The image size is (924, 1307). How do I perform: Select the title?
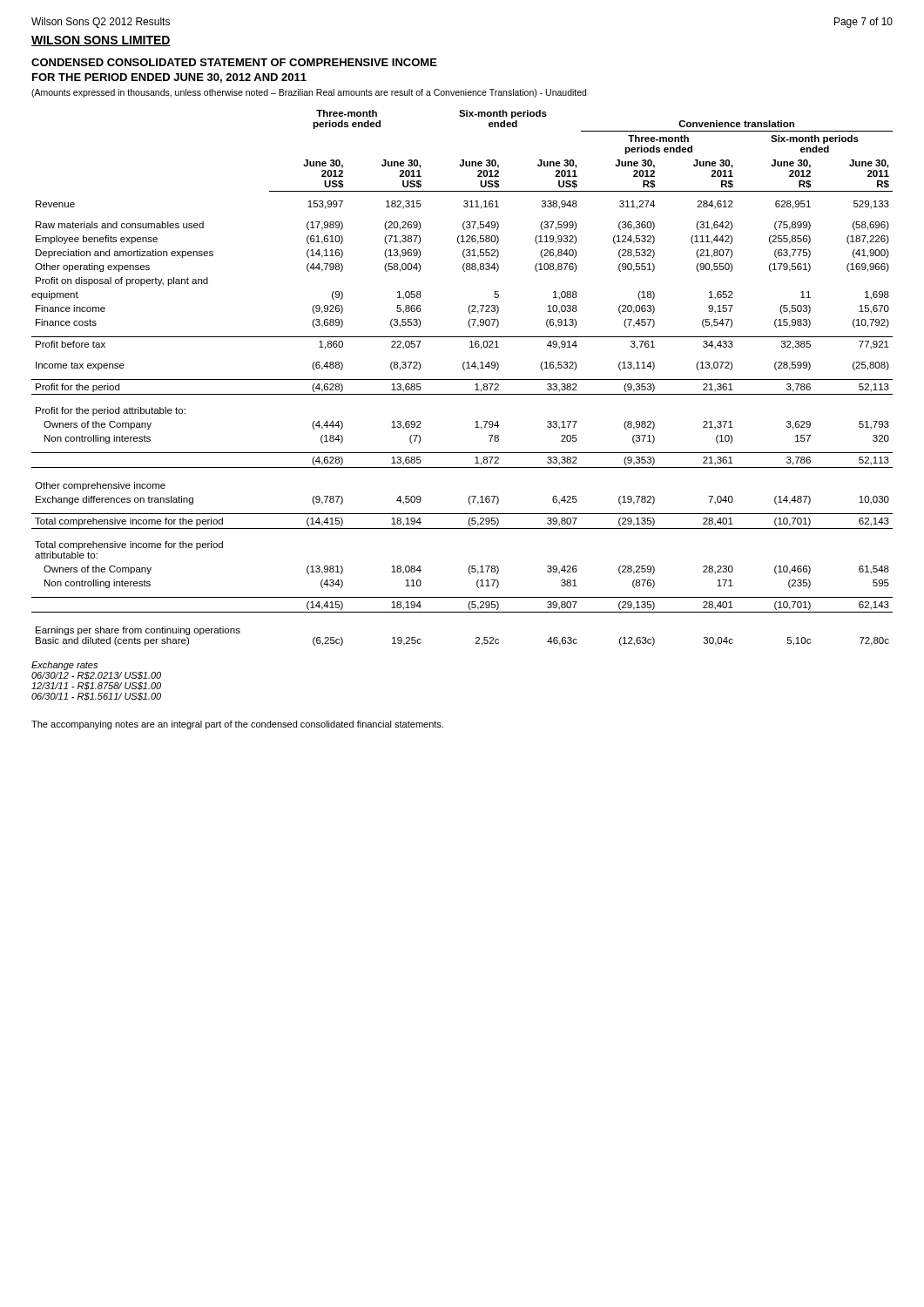tap(101, 40)
